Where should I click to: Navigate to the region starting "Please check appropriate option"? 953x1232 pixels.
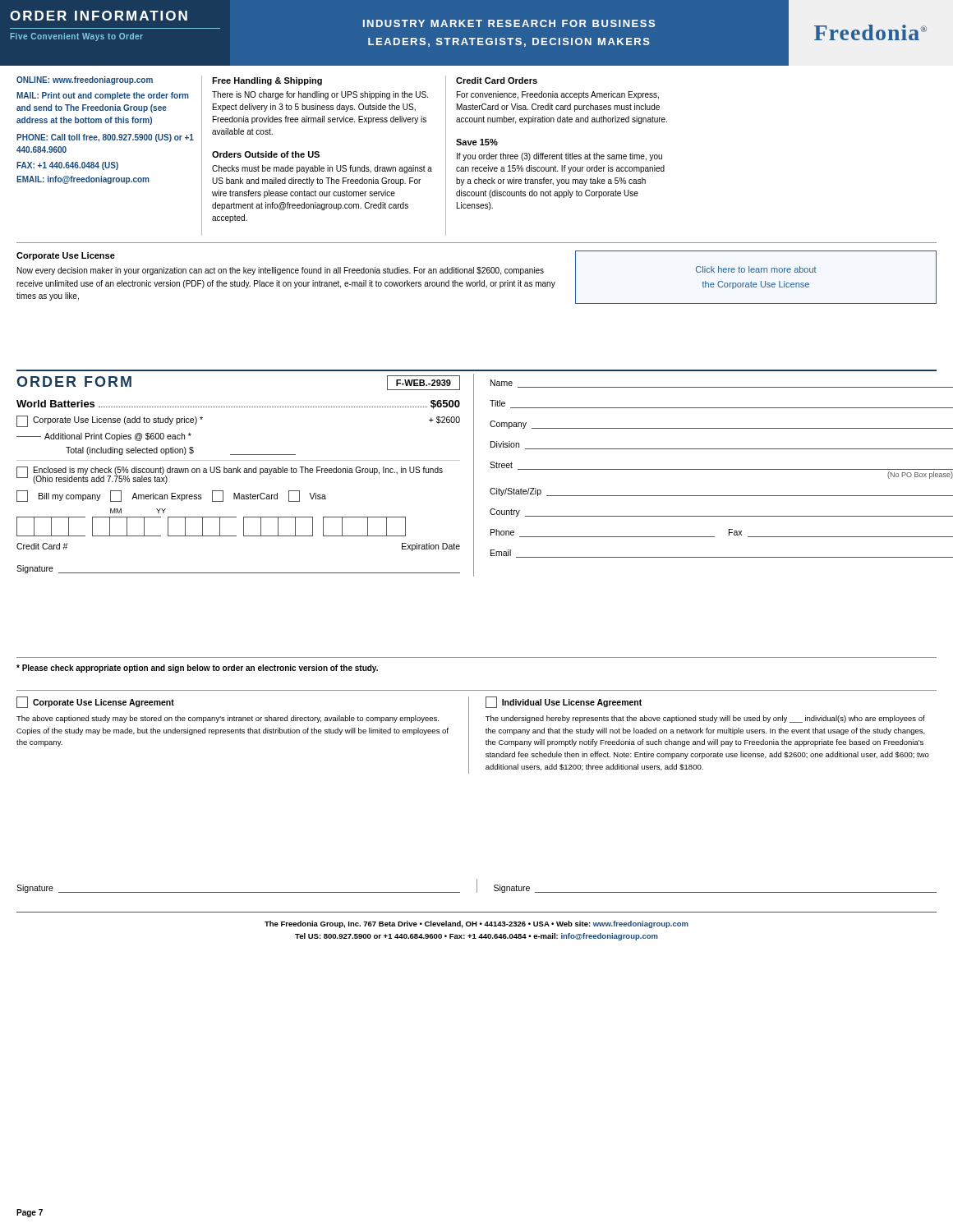(x=197, y=668)
